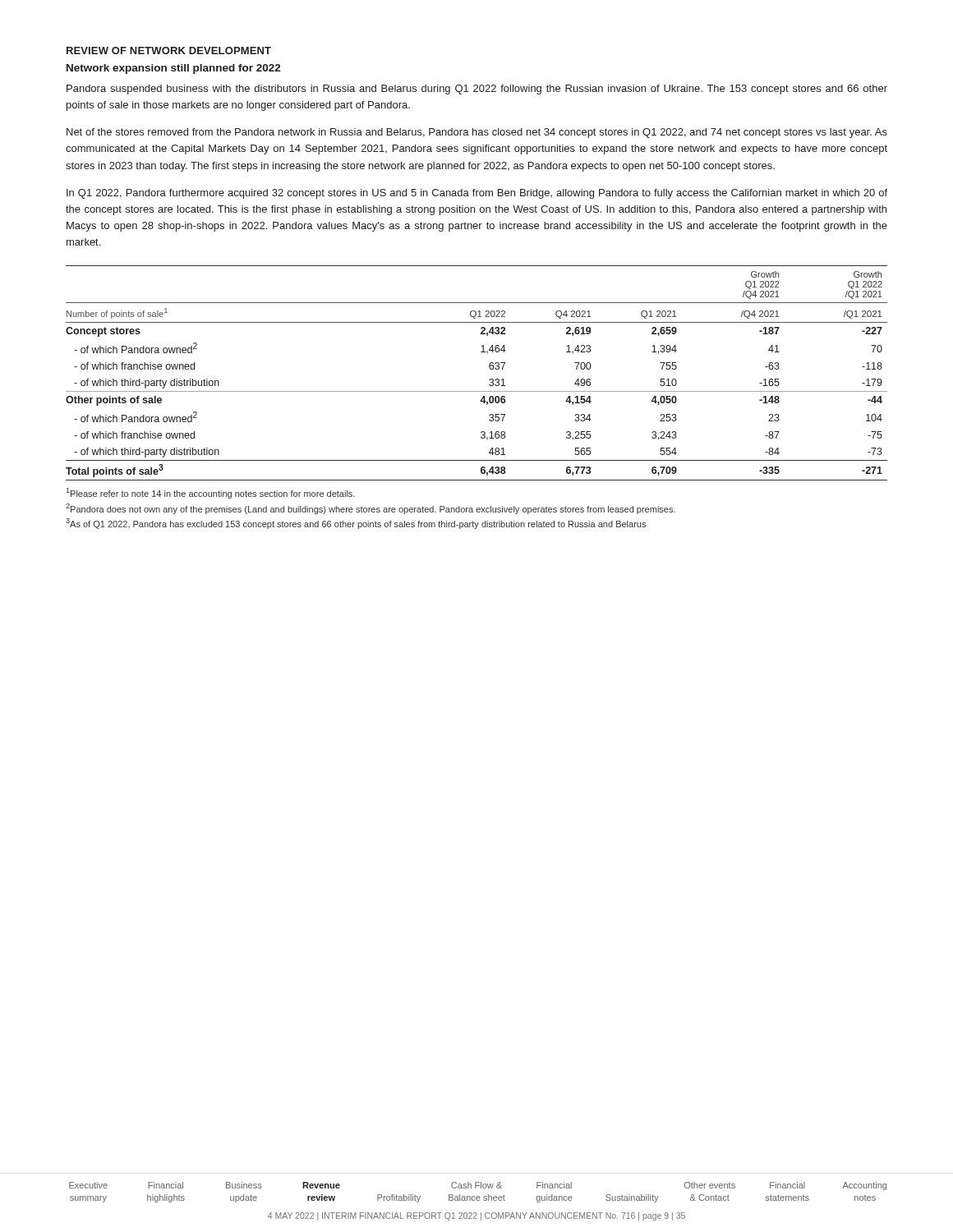This screenshot has width=953, height=1232.
Task: Find the text block starting "Network expansion still planned for 2022"
Action: [x=173, y=68]
